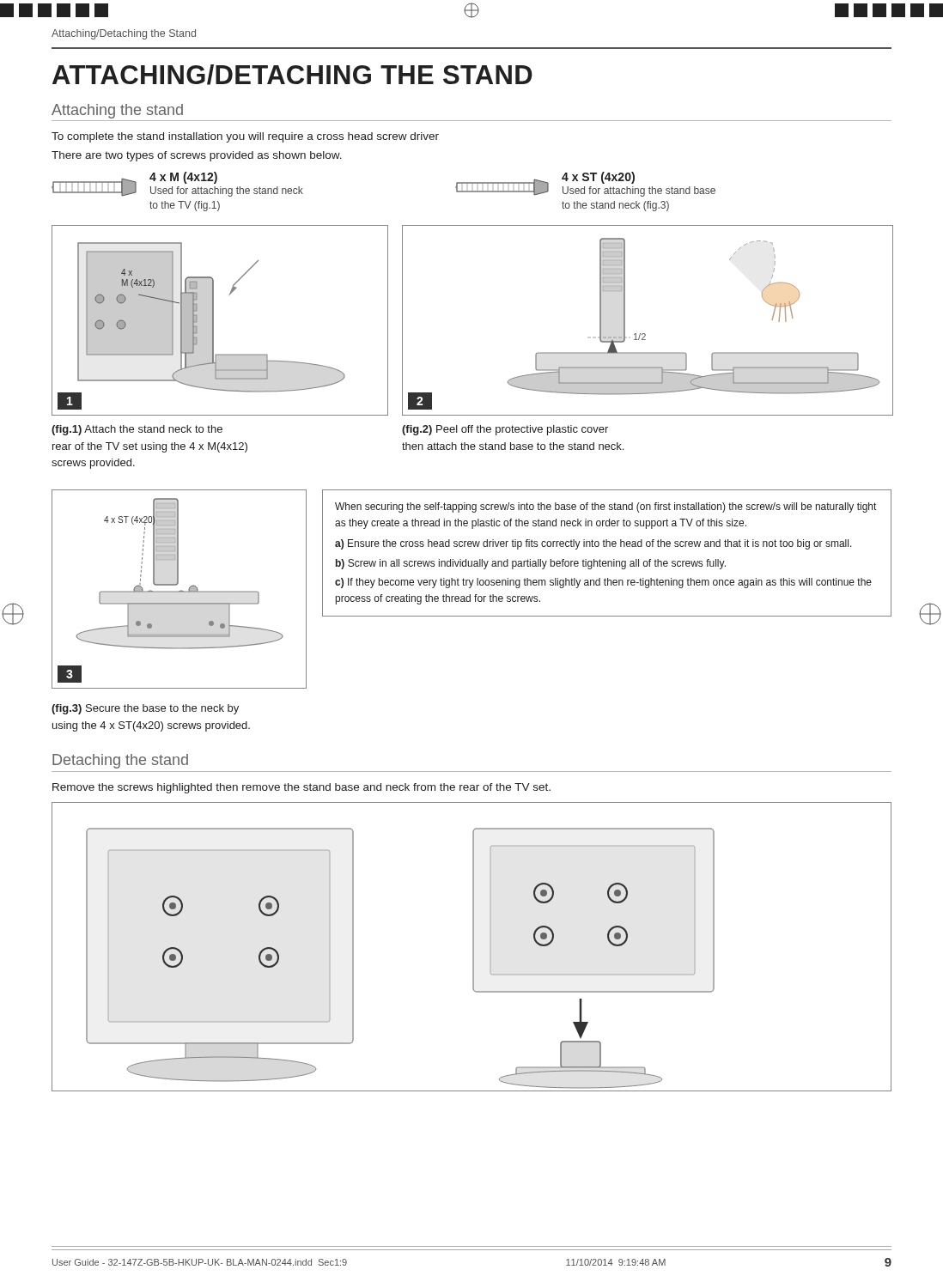943x1288 pixels.
Task: Where is the caption that starts "(fig.2) Peel off"?
Action: tap(513, 437)
